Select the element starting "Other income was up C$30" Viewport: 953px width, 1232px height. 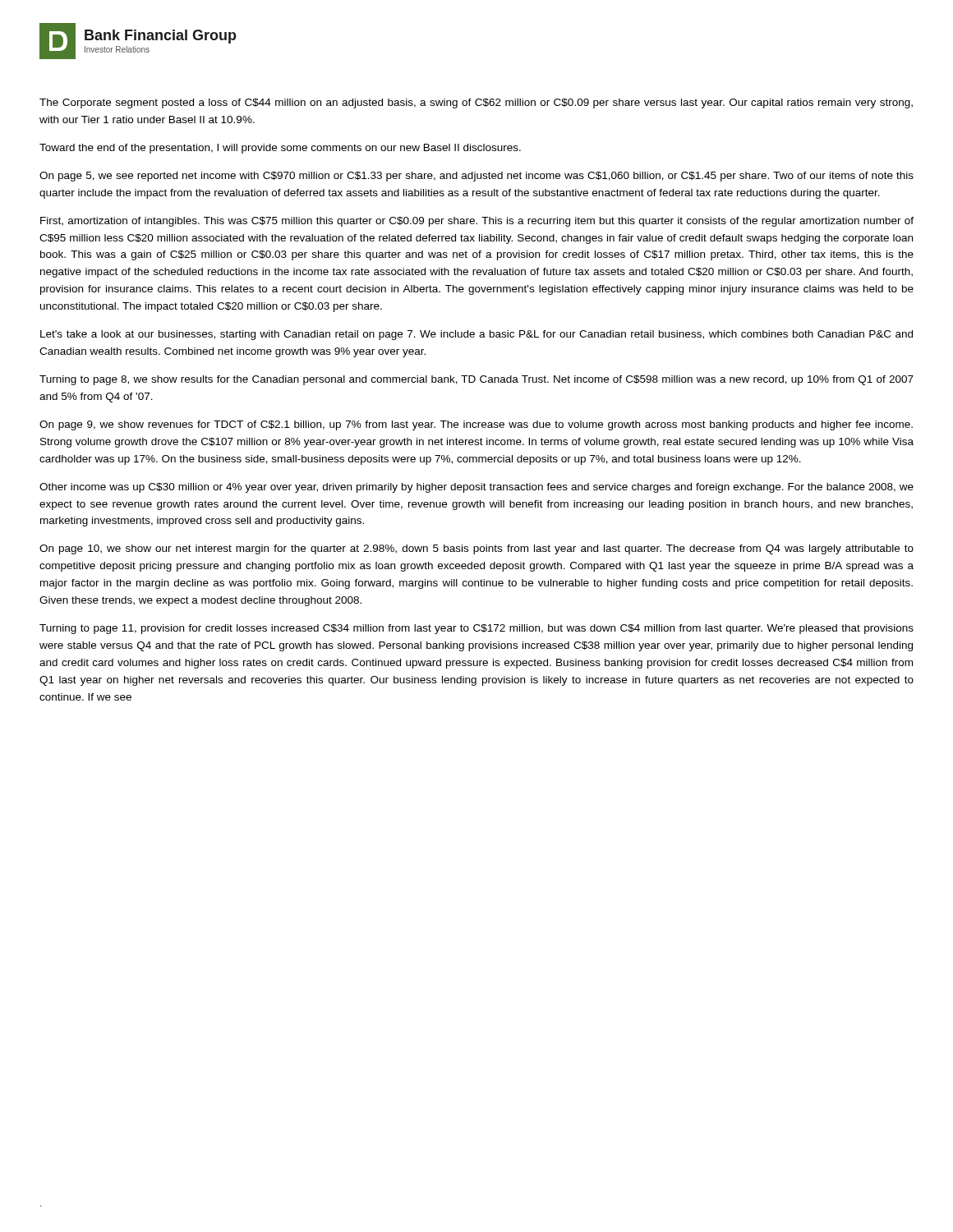tap(476, 503)
